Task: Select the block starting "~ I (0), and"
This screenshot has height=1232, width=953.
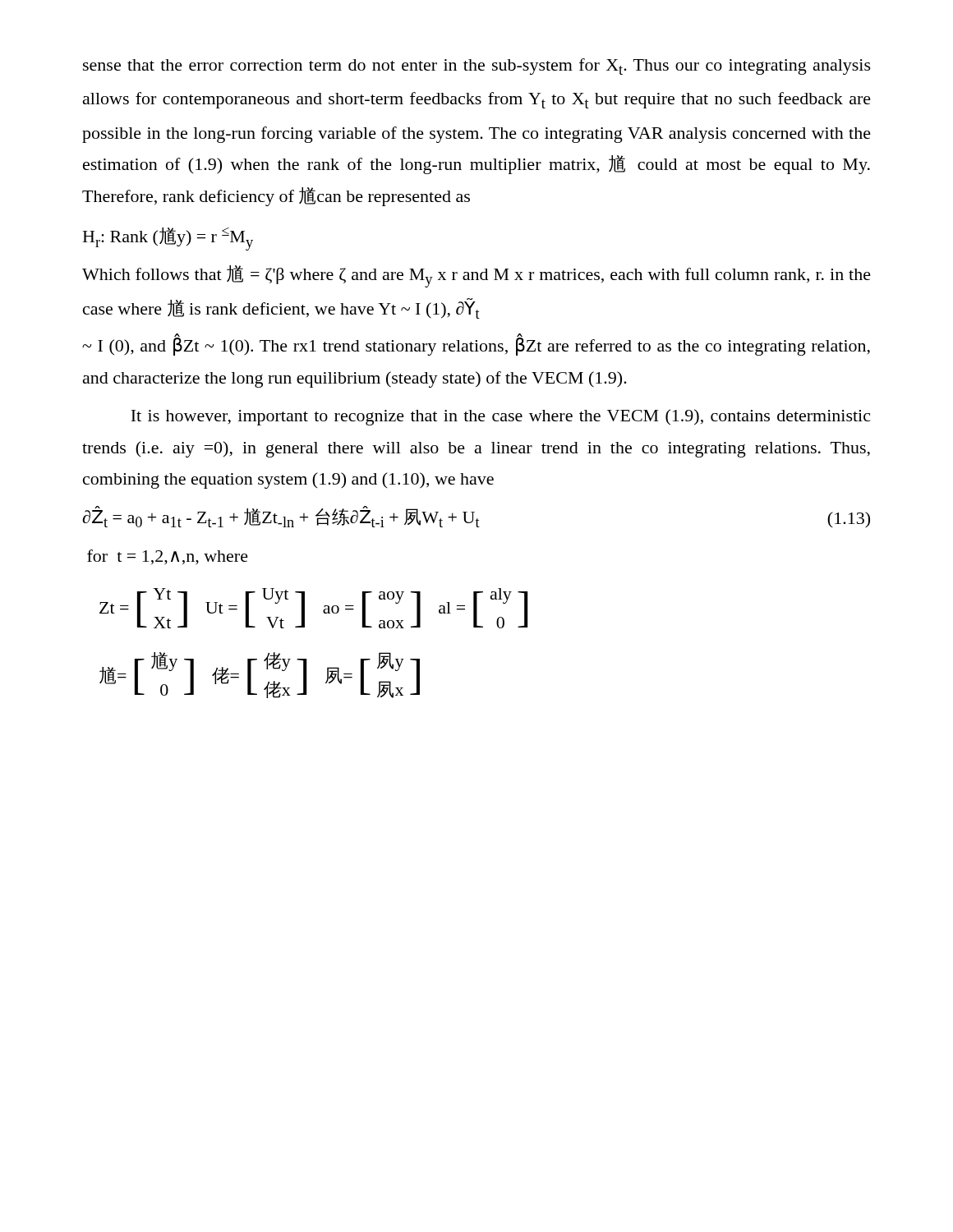Action: pos(476,361)
